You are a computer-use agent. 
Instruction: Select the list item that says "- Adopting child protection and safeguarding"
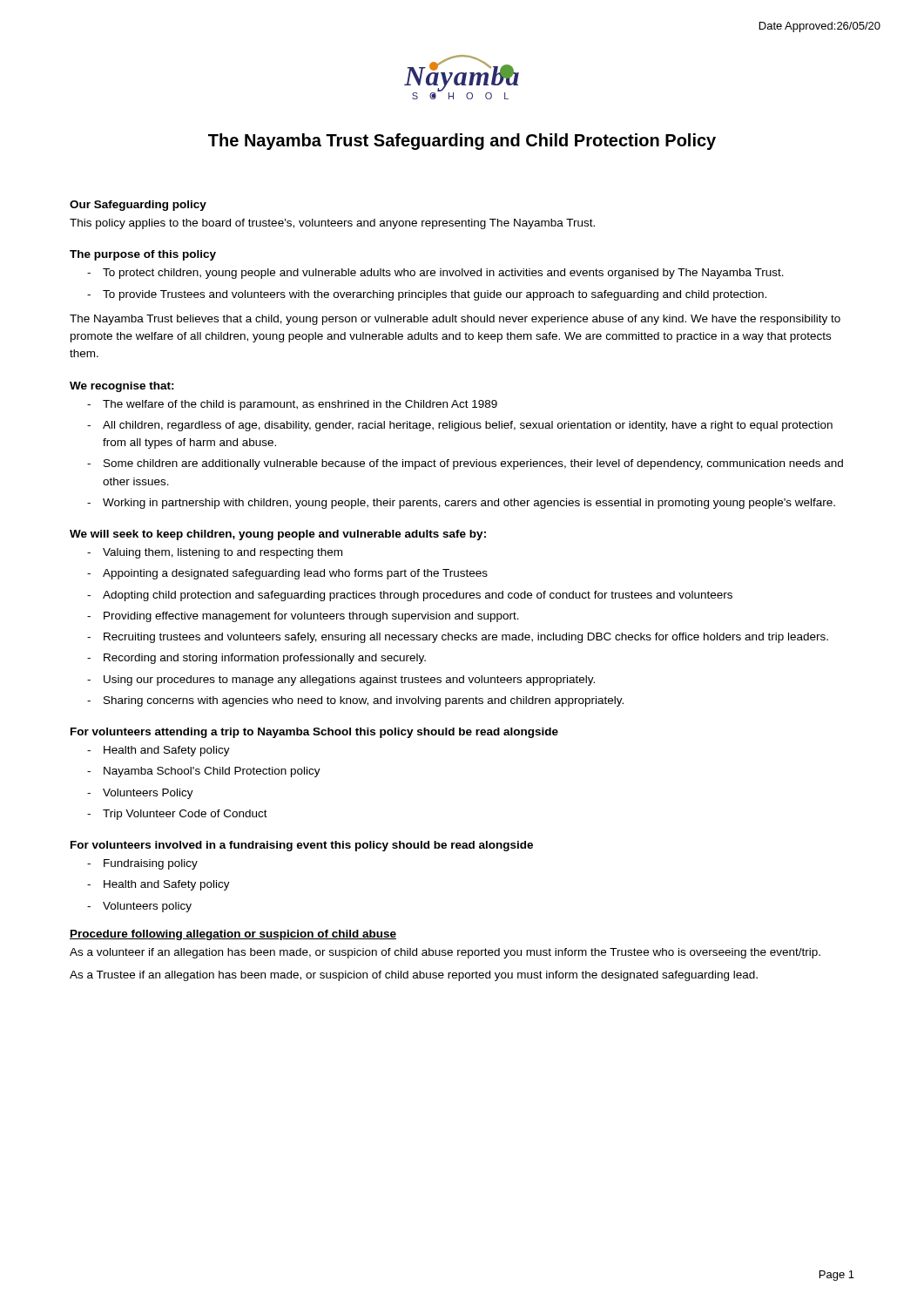[471, 595]
